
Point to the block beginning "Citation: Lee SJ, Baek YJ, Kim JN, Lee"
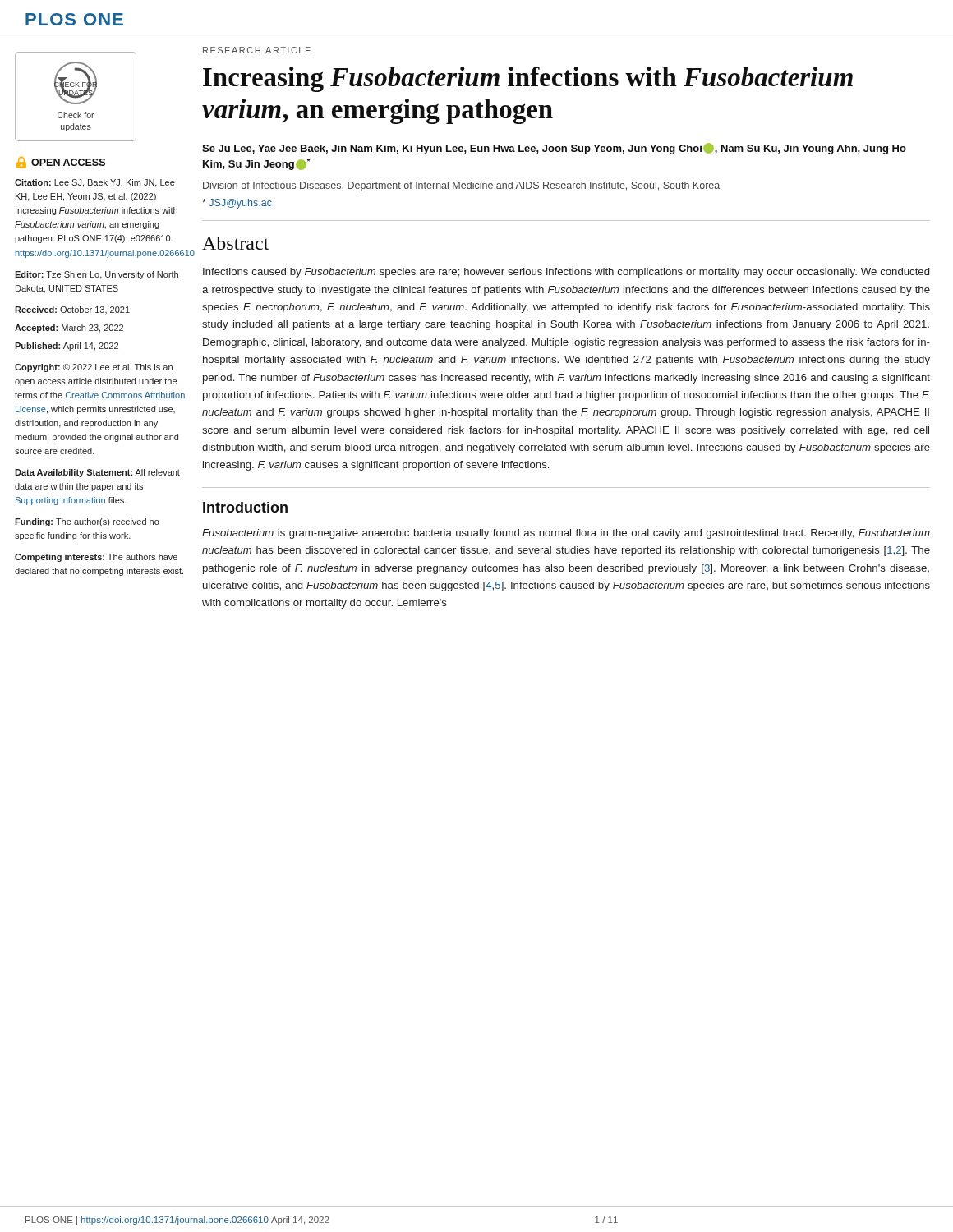click(101, 218)
